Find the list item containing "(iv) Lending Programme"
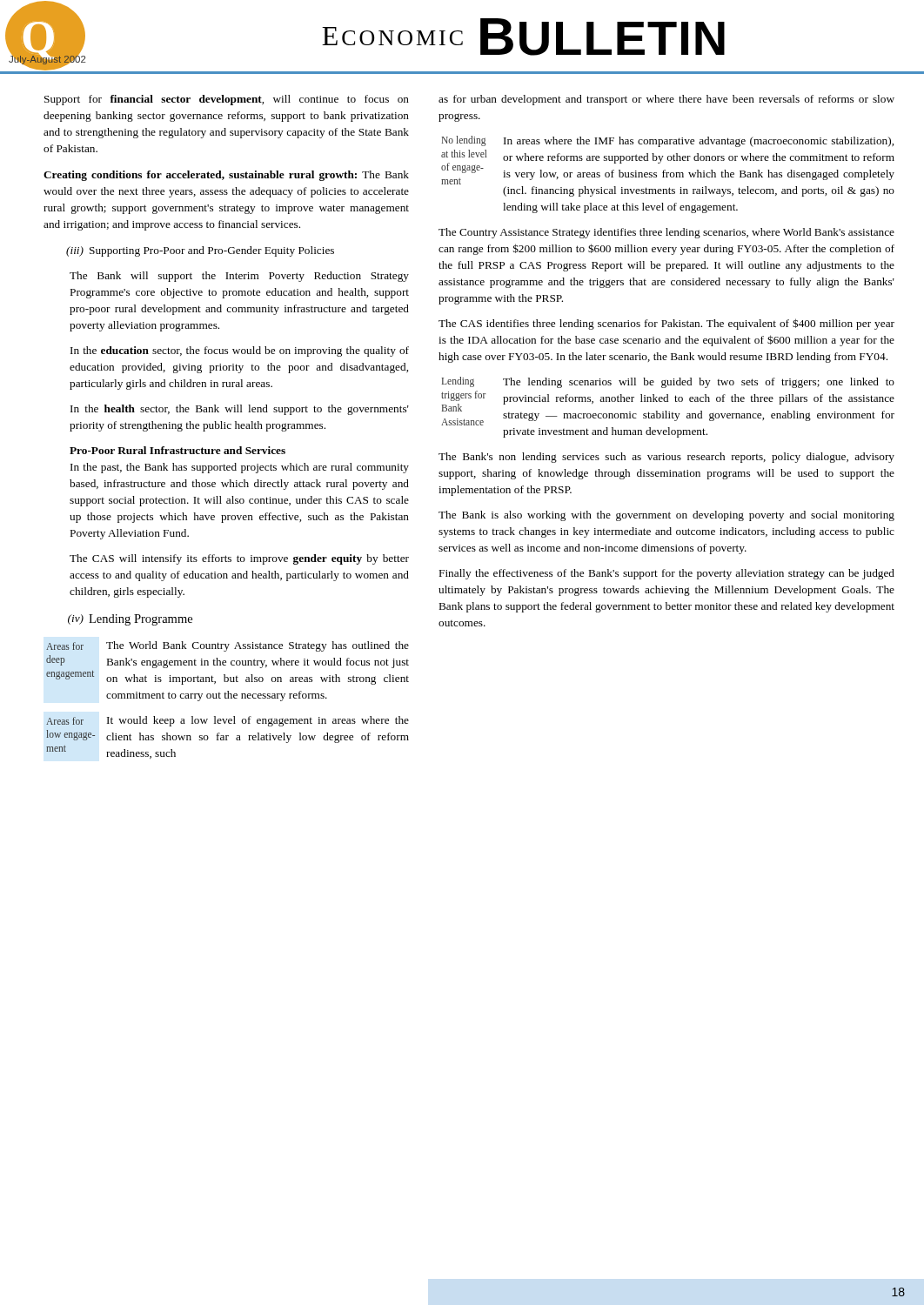 point(130,620)
